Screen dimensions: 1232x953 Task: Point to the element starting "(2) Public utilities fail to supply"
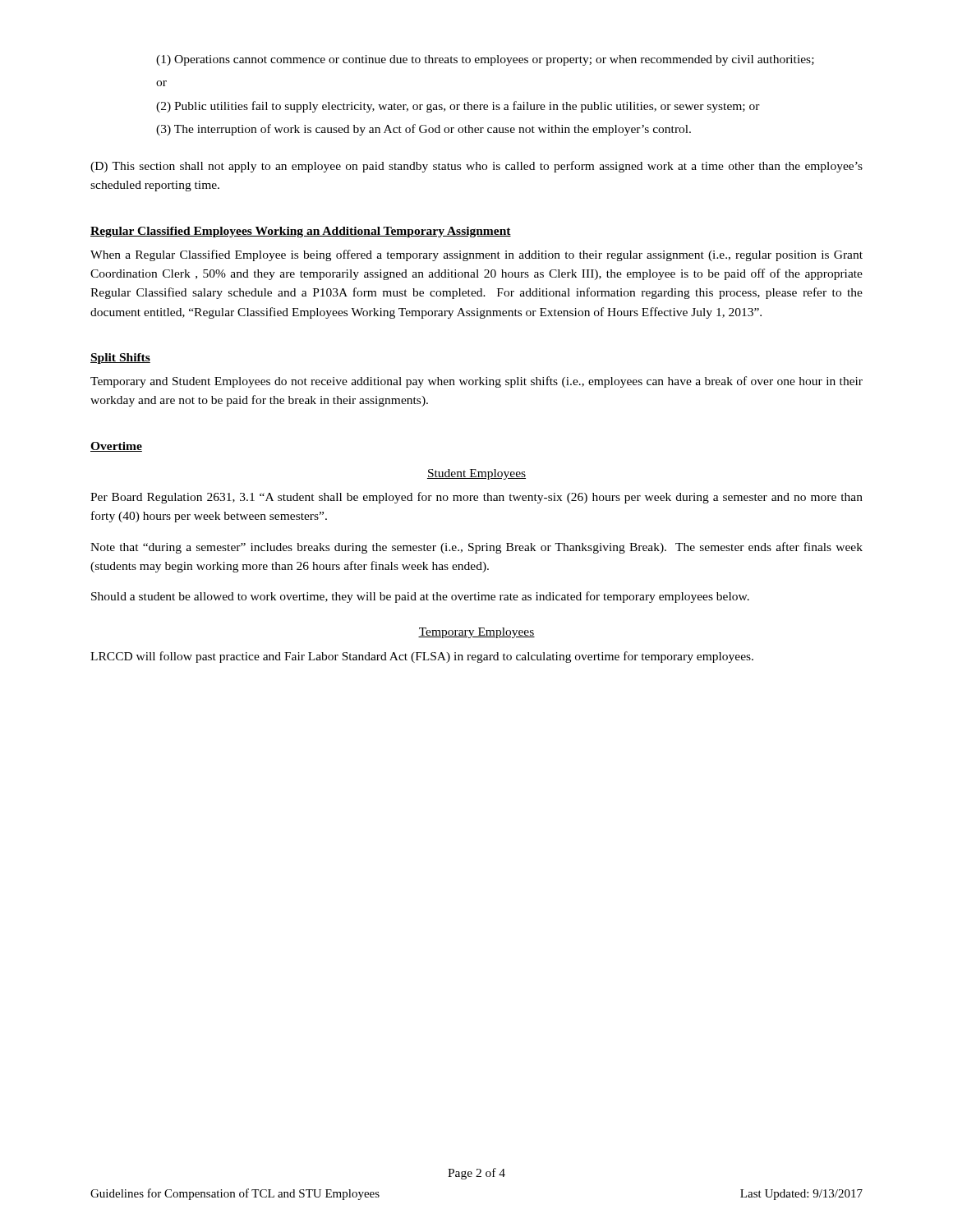pos(509,105)
